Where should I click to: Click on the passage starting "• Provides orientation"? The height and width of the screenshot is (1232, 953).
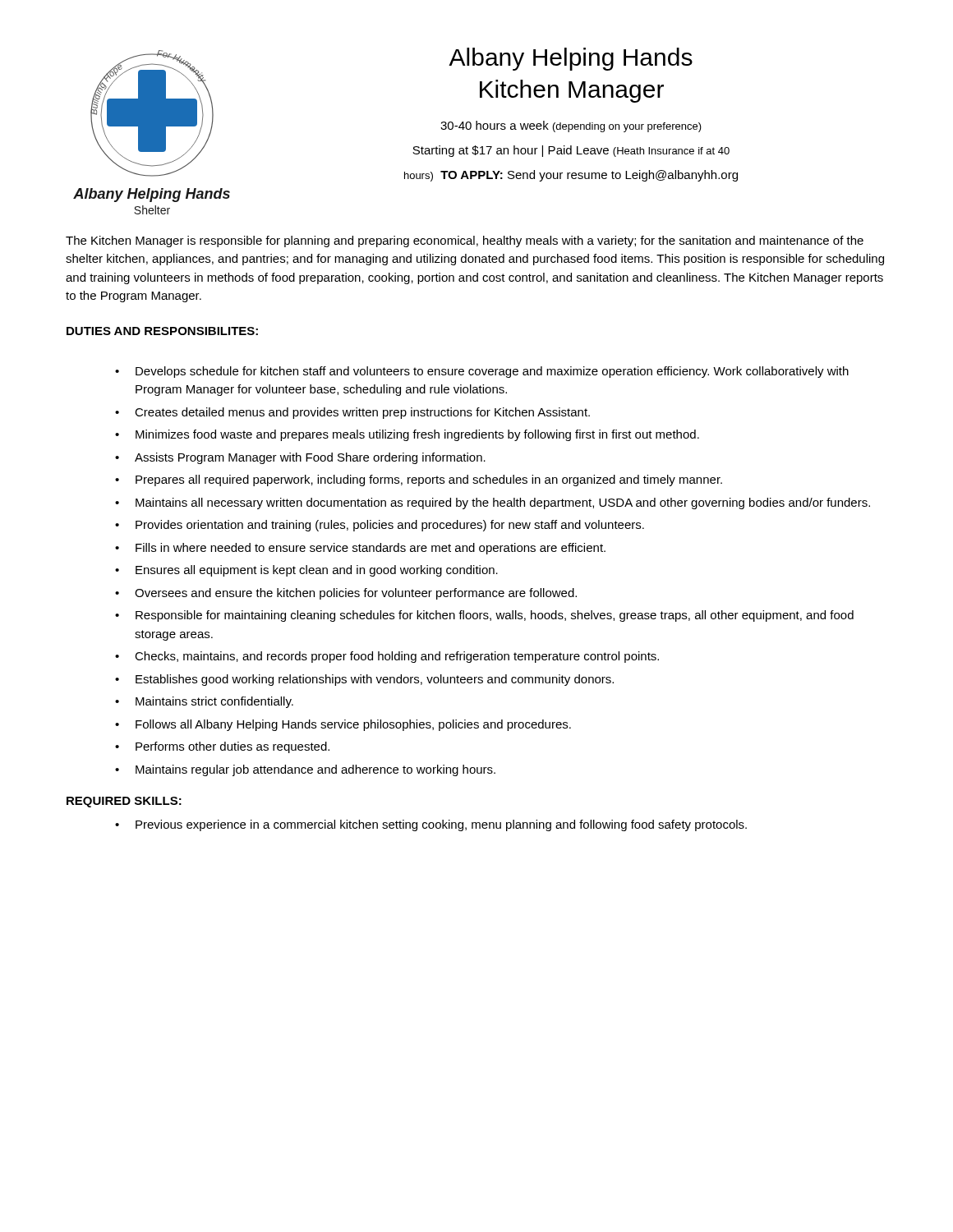(x=501, y=525)
